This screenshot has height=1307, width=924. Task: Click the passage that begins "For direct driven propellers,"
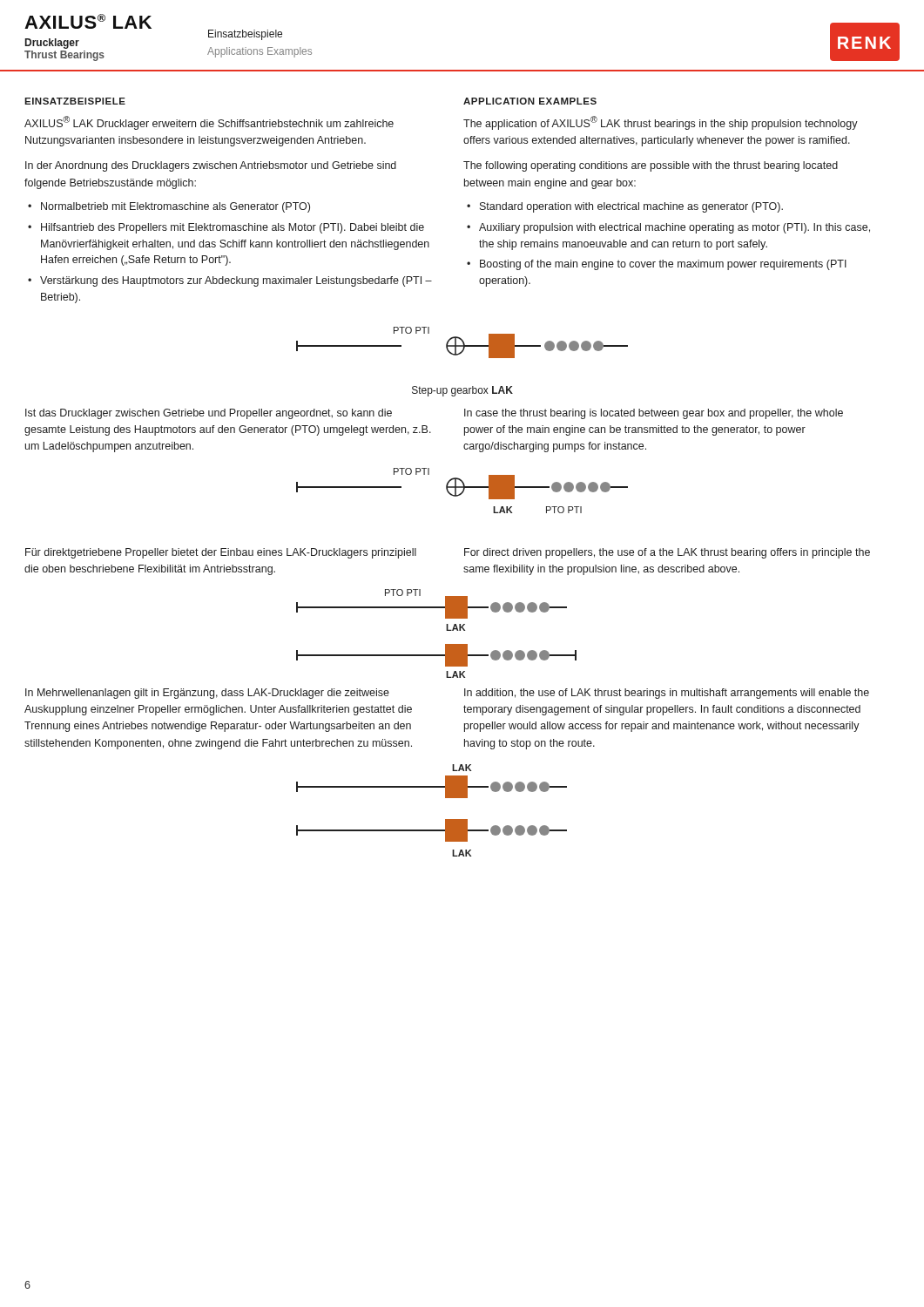tap(667, 561)
